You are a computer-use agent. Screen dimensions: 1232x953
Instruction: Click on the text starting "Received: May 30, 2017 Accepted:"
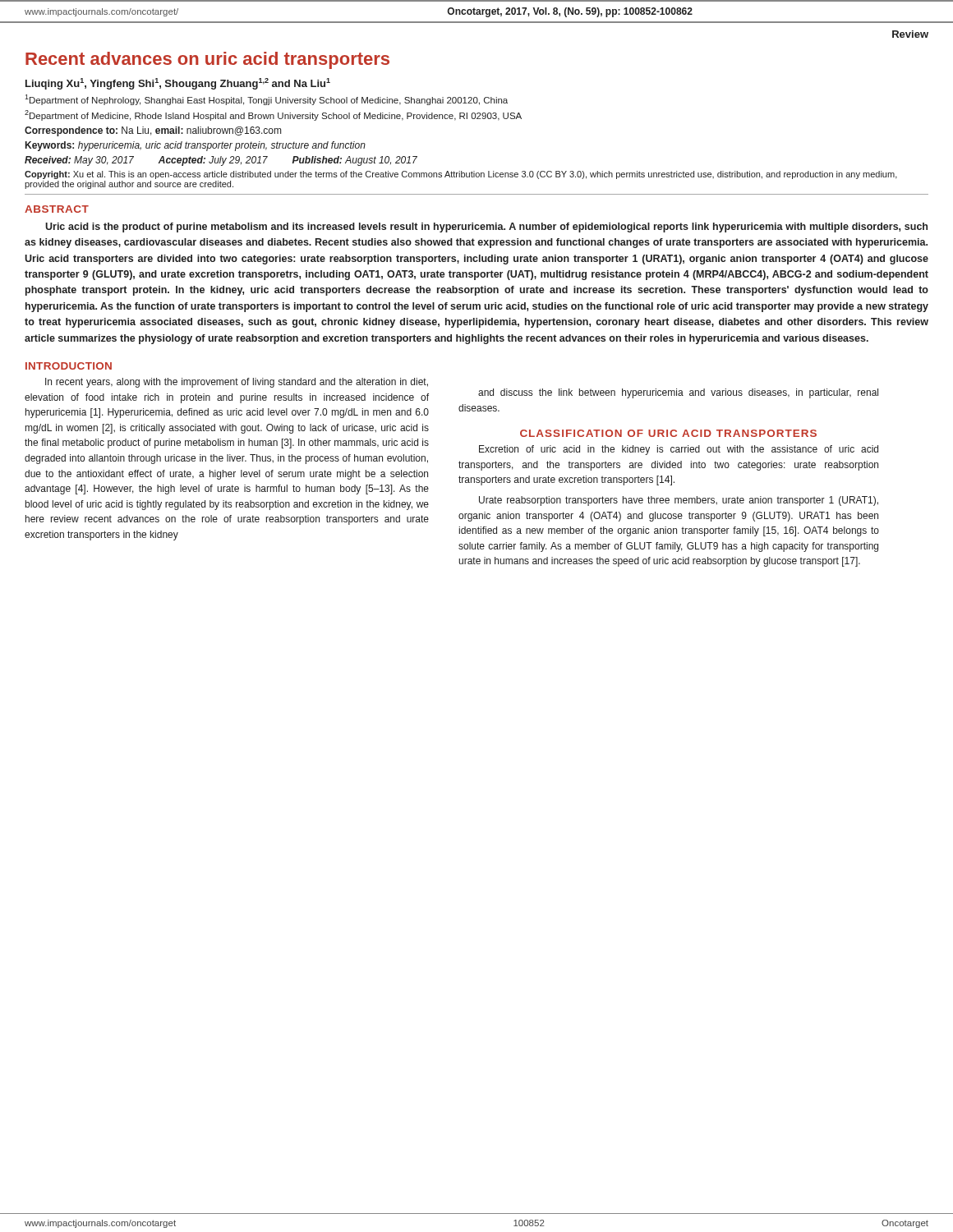221,160
